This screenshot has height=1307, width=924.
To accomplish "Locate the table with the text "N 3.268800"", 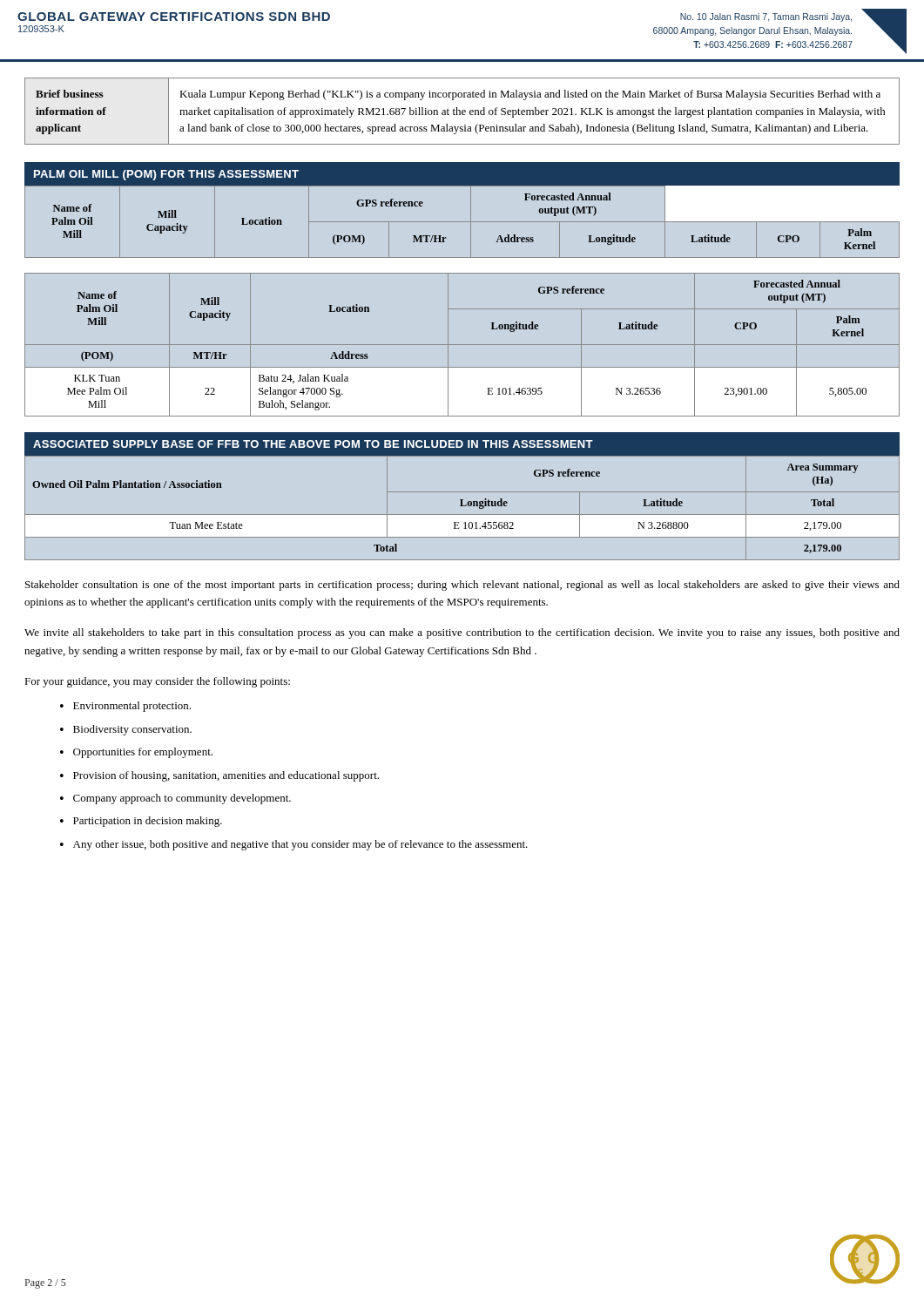I will pyautogui.click(x=462, y=508).
